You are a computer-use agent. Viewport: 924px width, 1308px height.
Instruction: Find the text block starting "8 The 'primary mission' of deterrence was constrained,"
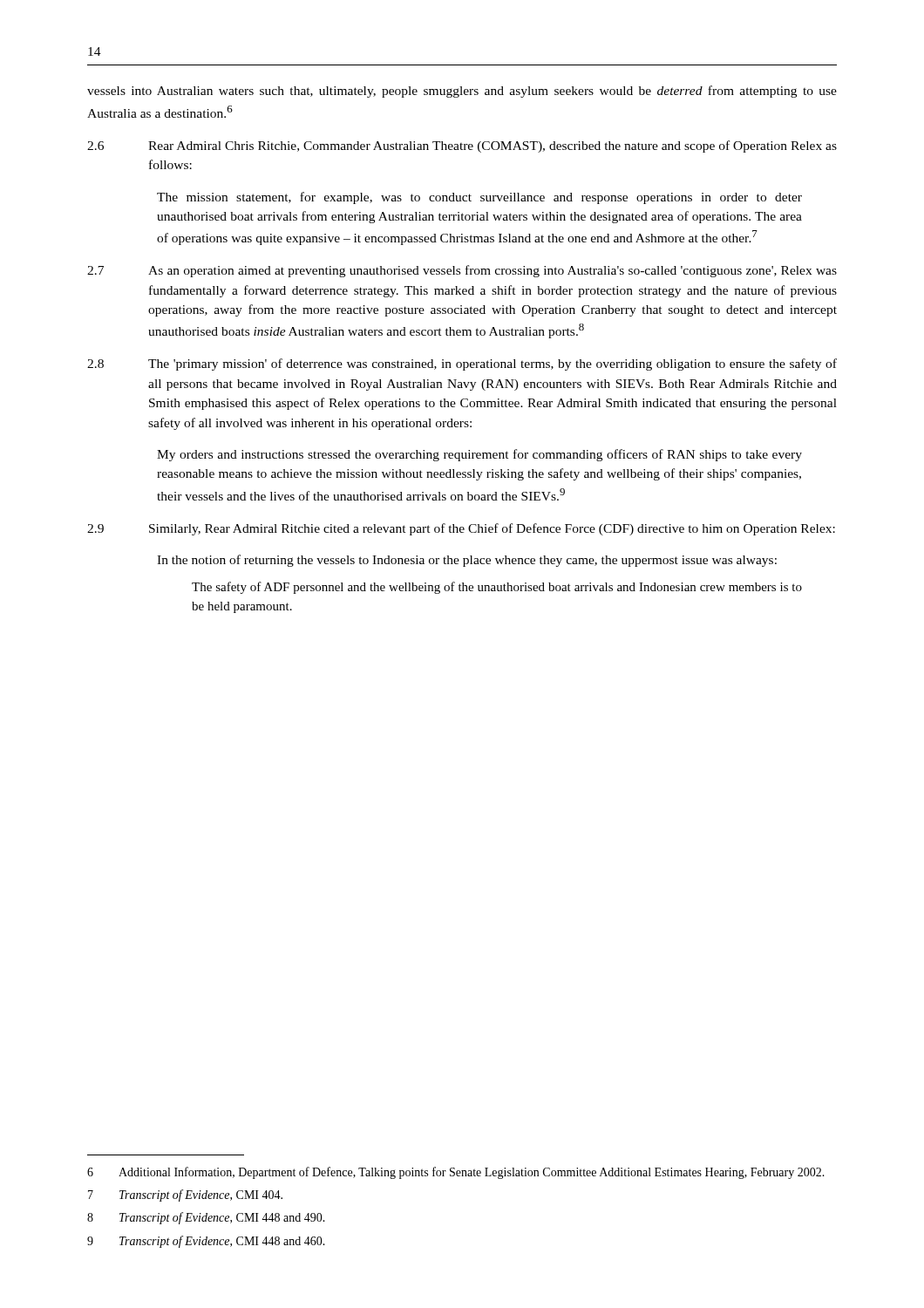[462, 393]
